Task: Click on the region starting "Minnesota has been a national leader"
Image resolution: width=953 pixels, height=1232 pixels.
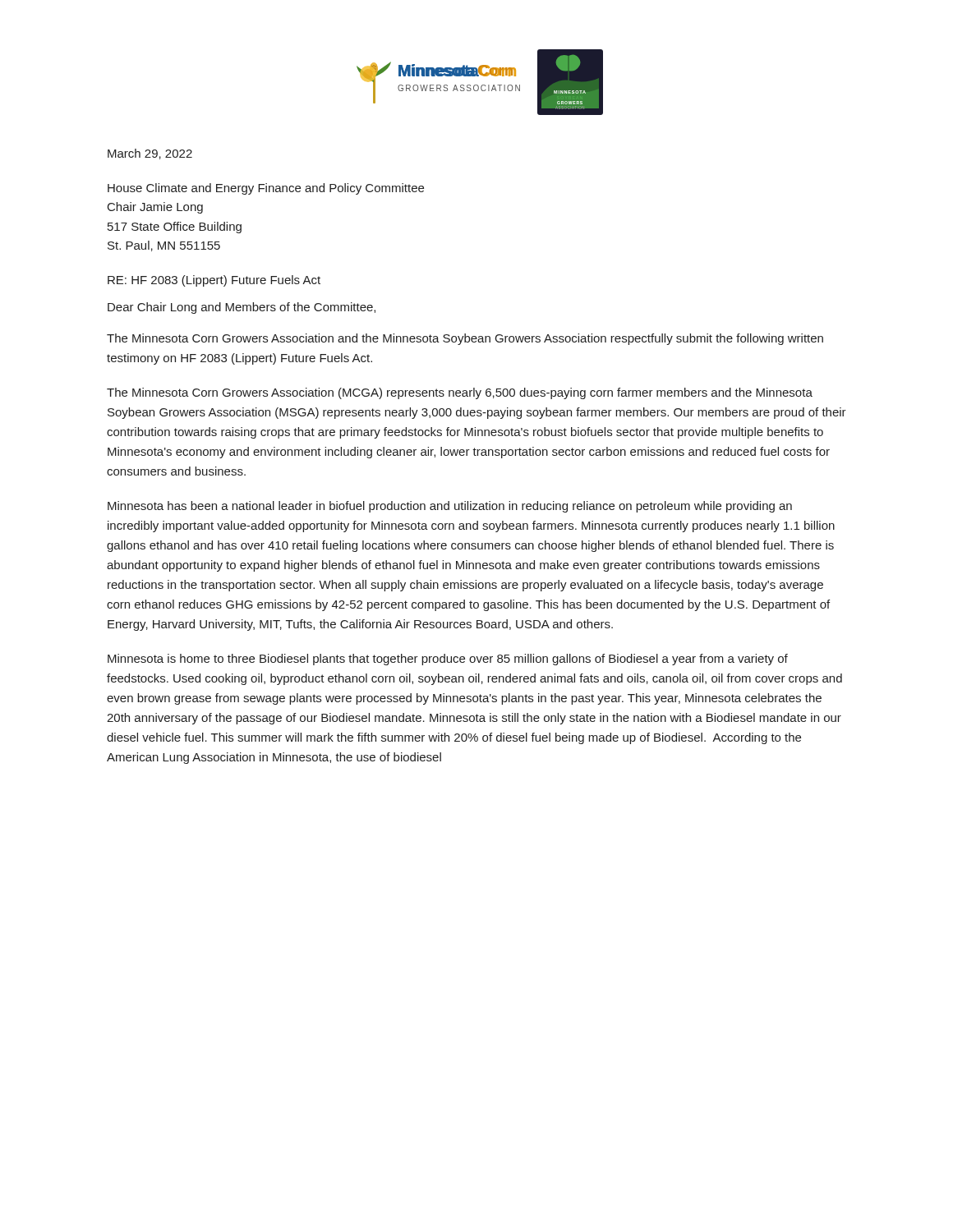Action: click(471, 565)
